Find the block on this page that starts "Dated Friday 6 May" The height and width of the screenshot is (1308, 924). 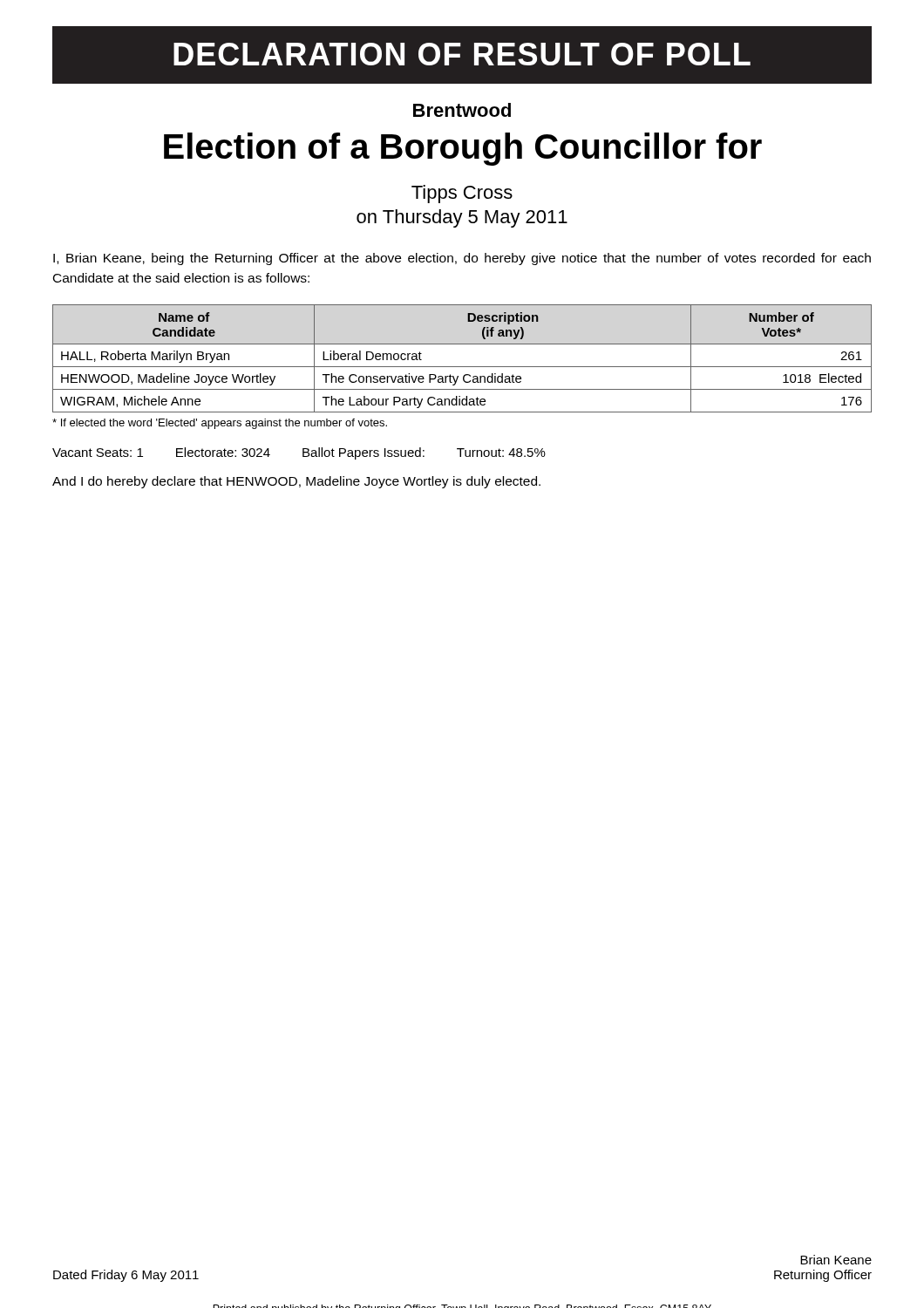[x=126, y=1274]
